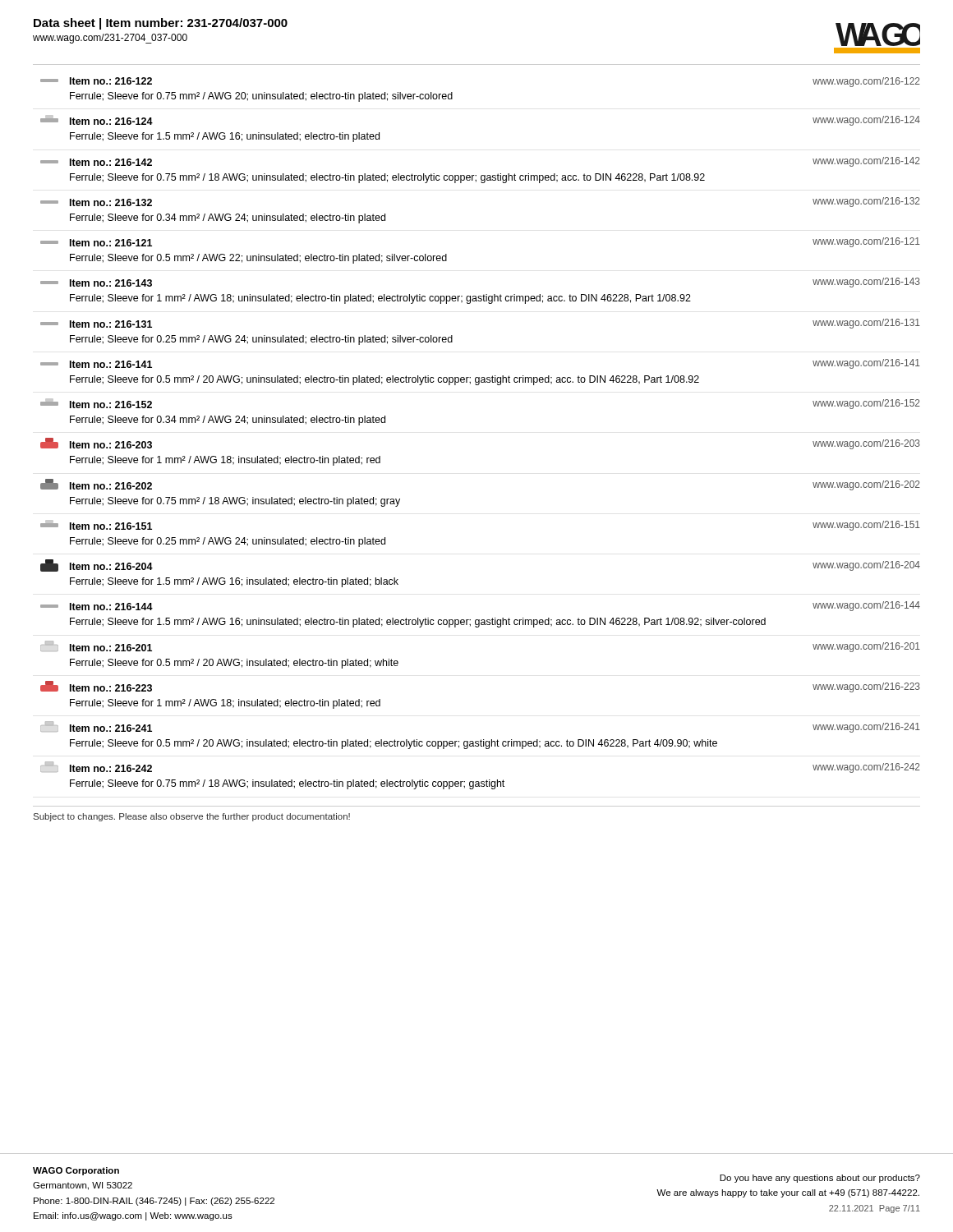Locate the block of text that opens with "Item no.: 216-201 Ferrule;"
The height and width of the screenshot is (1232, 953).
point(96,646)
